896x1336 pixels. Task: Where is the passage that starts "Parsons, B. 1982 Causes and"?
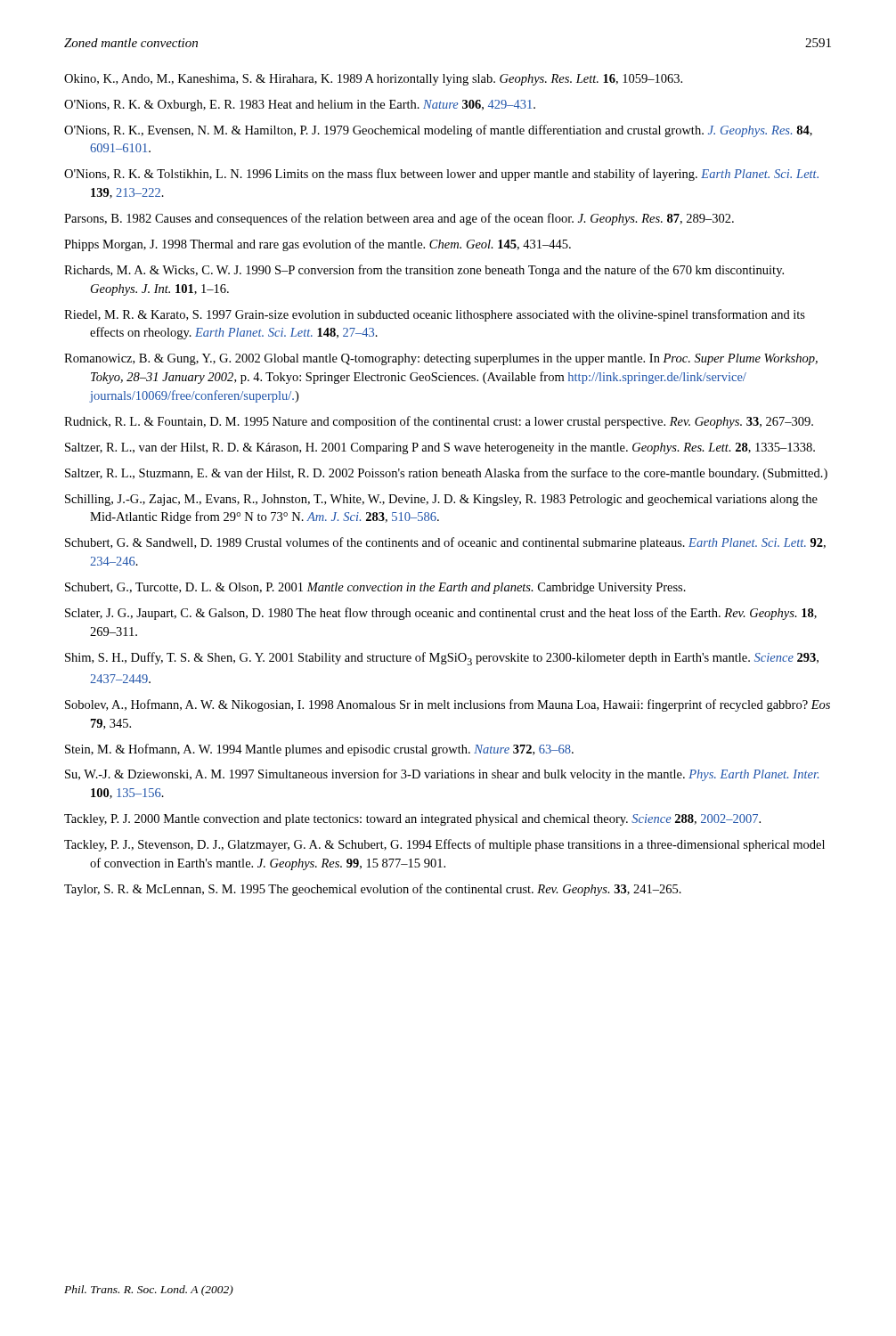448,219
